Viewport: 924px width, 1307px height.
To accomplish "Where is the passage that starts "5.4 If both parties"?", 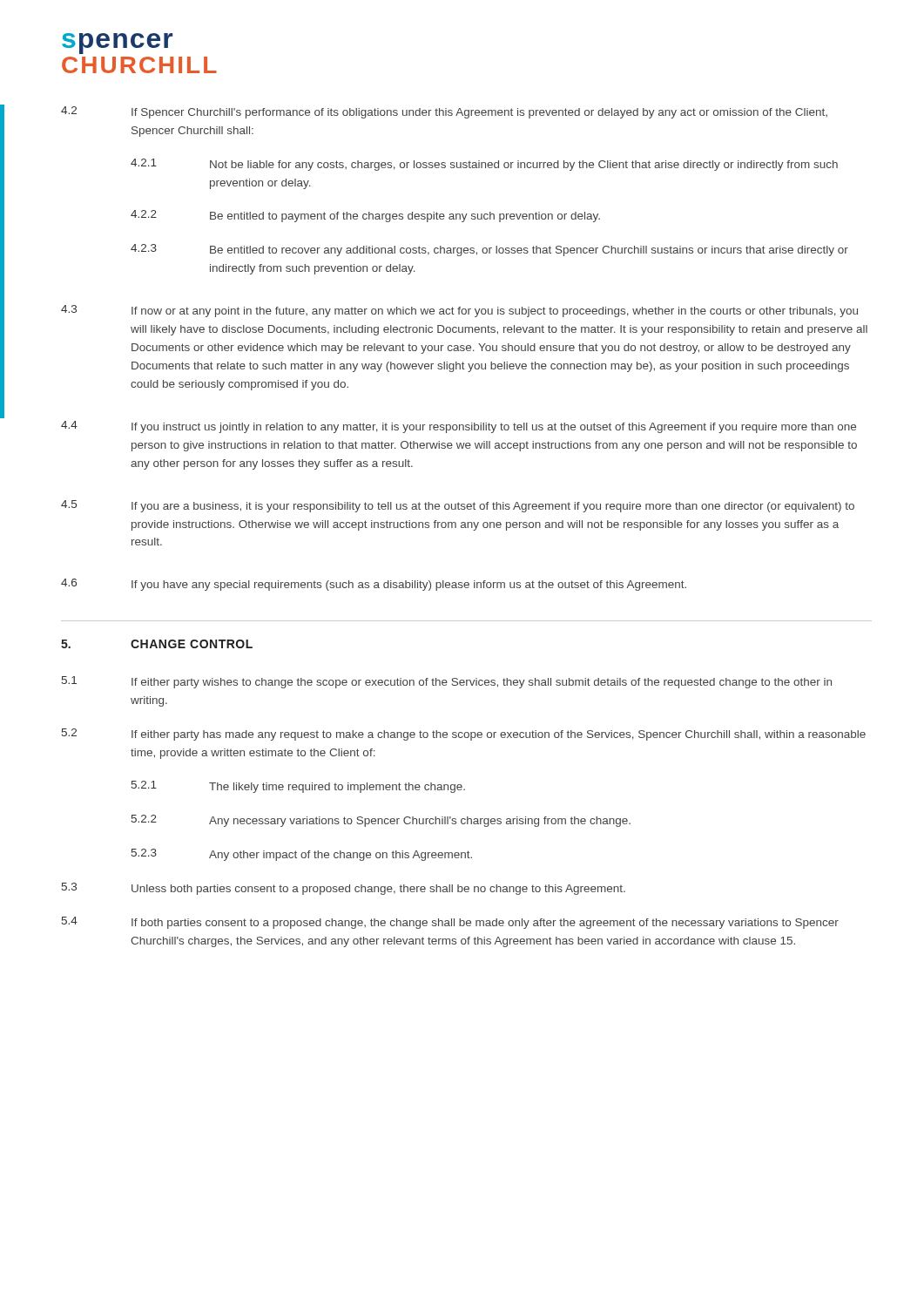I will 466,932.
